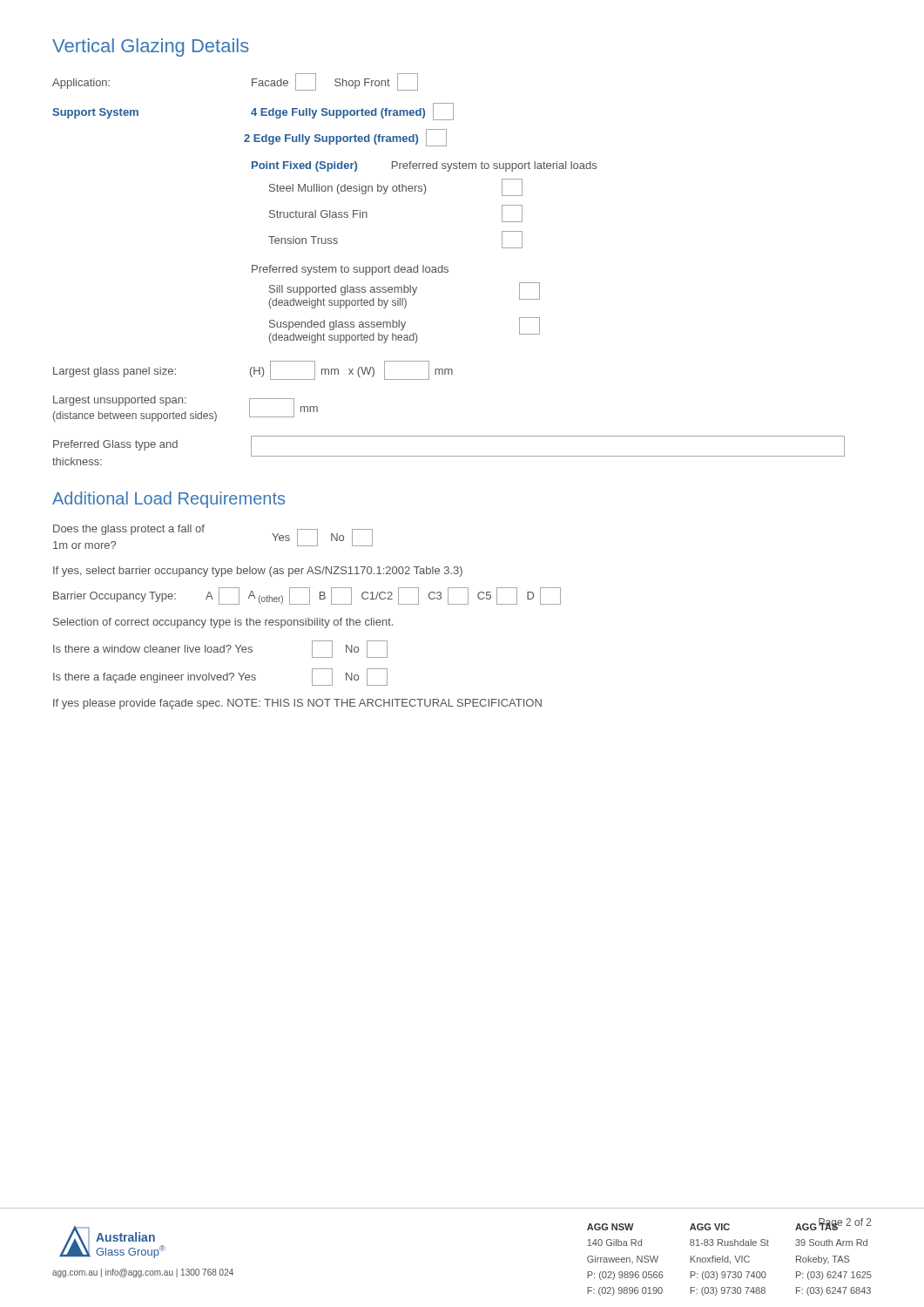Click where it says "2 Edge Fully Supported (framed)"
Viewport: 924px width, 1307px height.
point(345,138)
